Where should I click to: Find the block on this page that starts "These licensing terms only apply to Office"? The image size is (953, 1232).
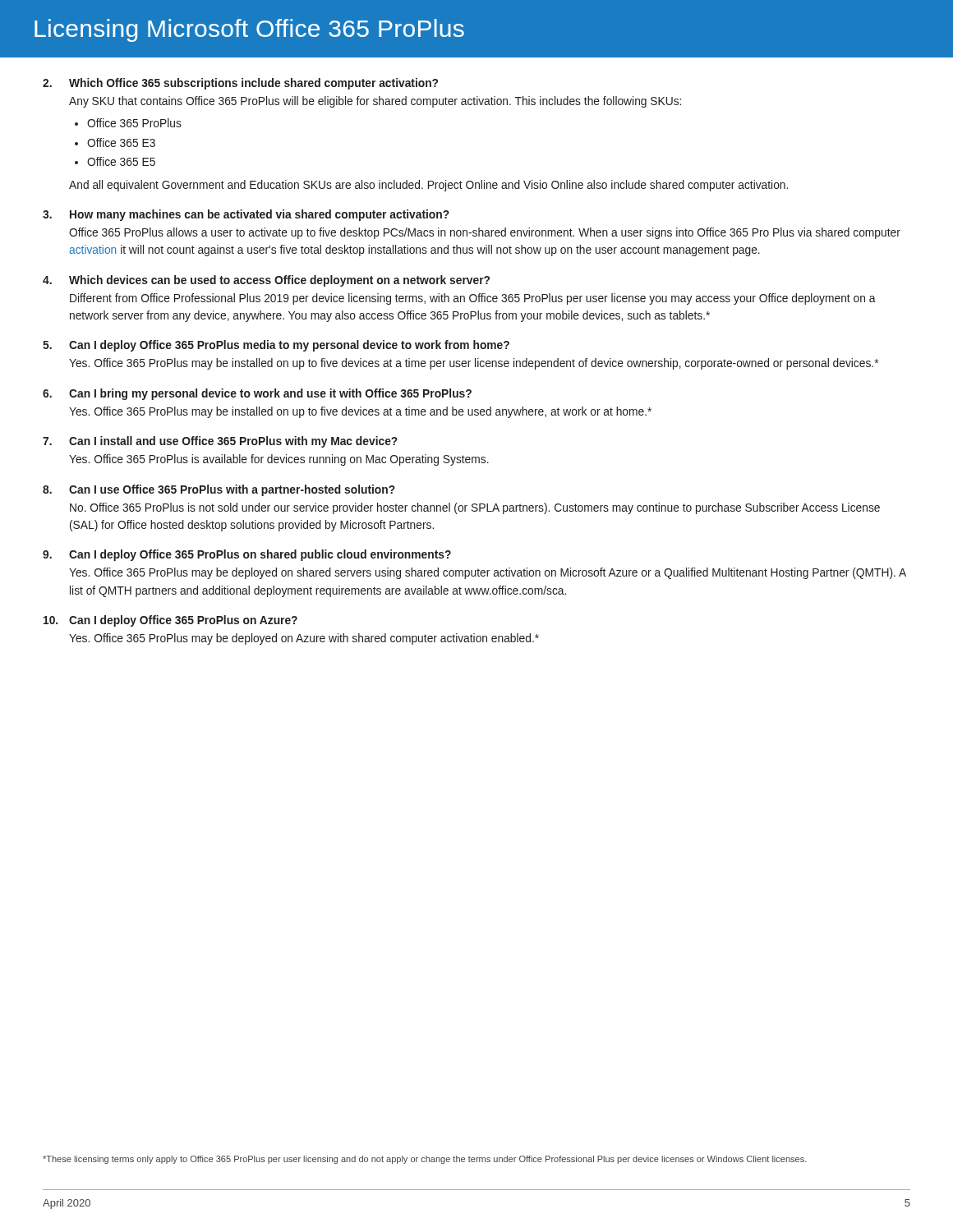point(476,1159)
